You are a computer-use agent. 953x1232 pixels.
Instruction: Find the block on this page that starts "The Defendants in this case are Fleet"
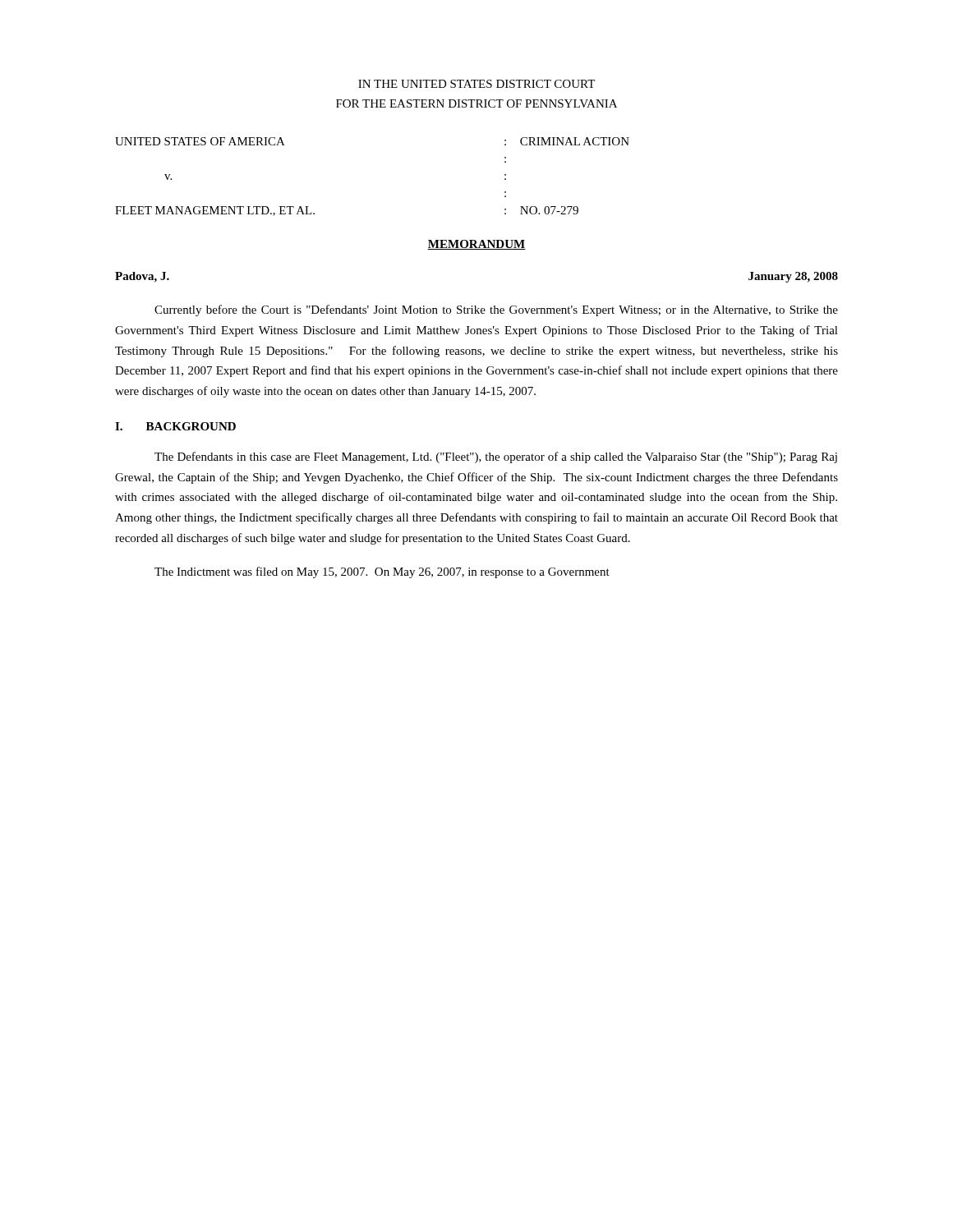(x=476, y=497)
